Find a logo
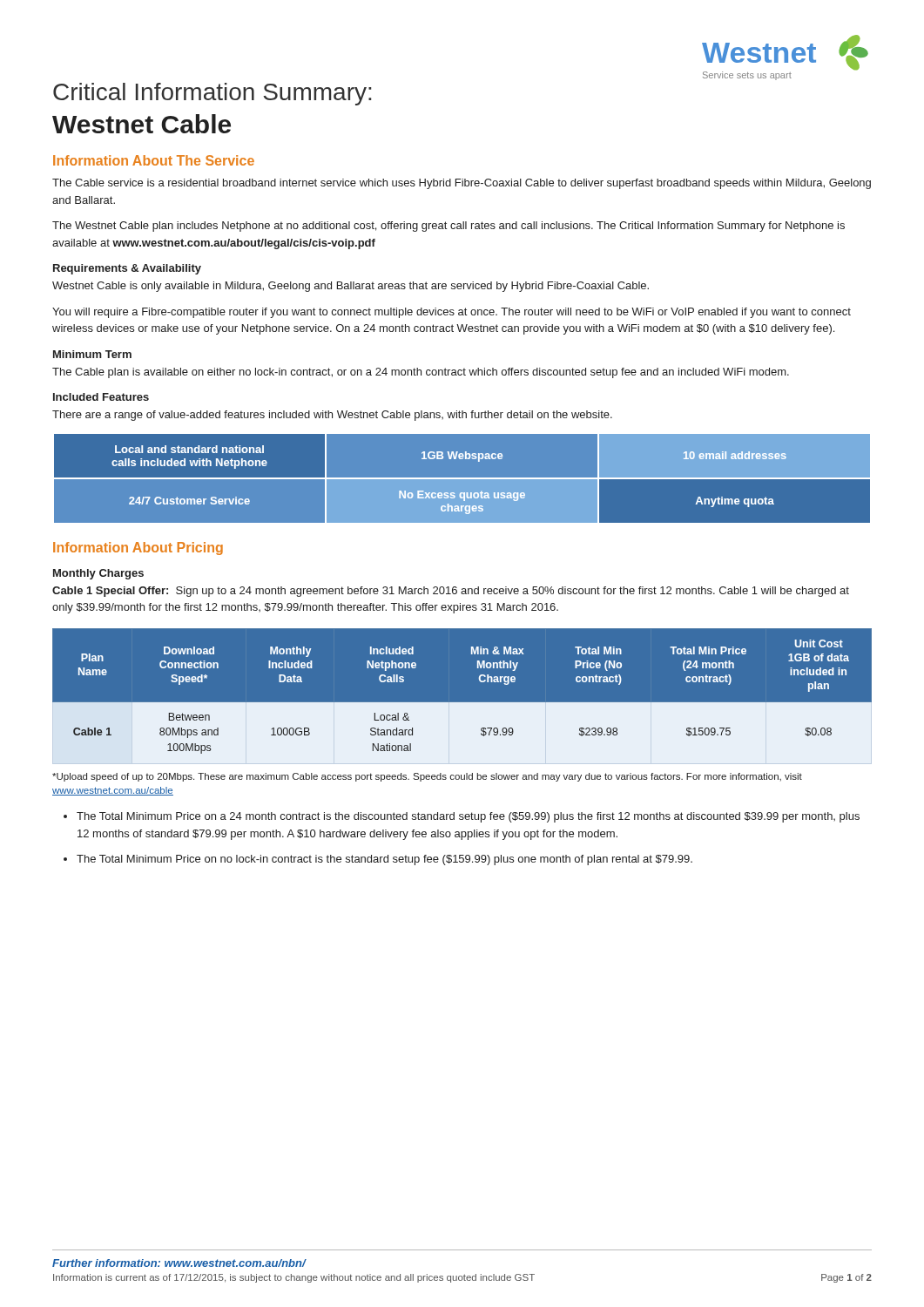The height and width of the screenshot is (1307, 924). click(x=789, y=54)
